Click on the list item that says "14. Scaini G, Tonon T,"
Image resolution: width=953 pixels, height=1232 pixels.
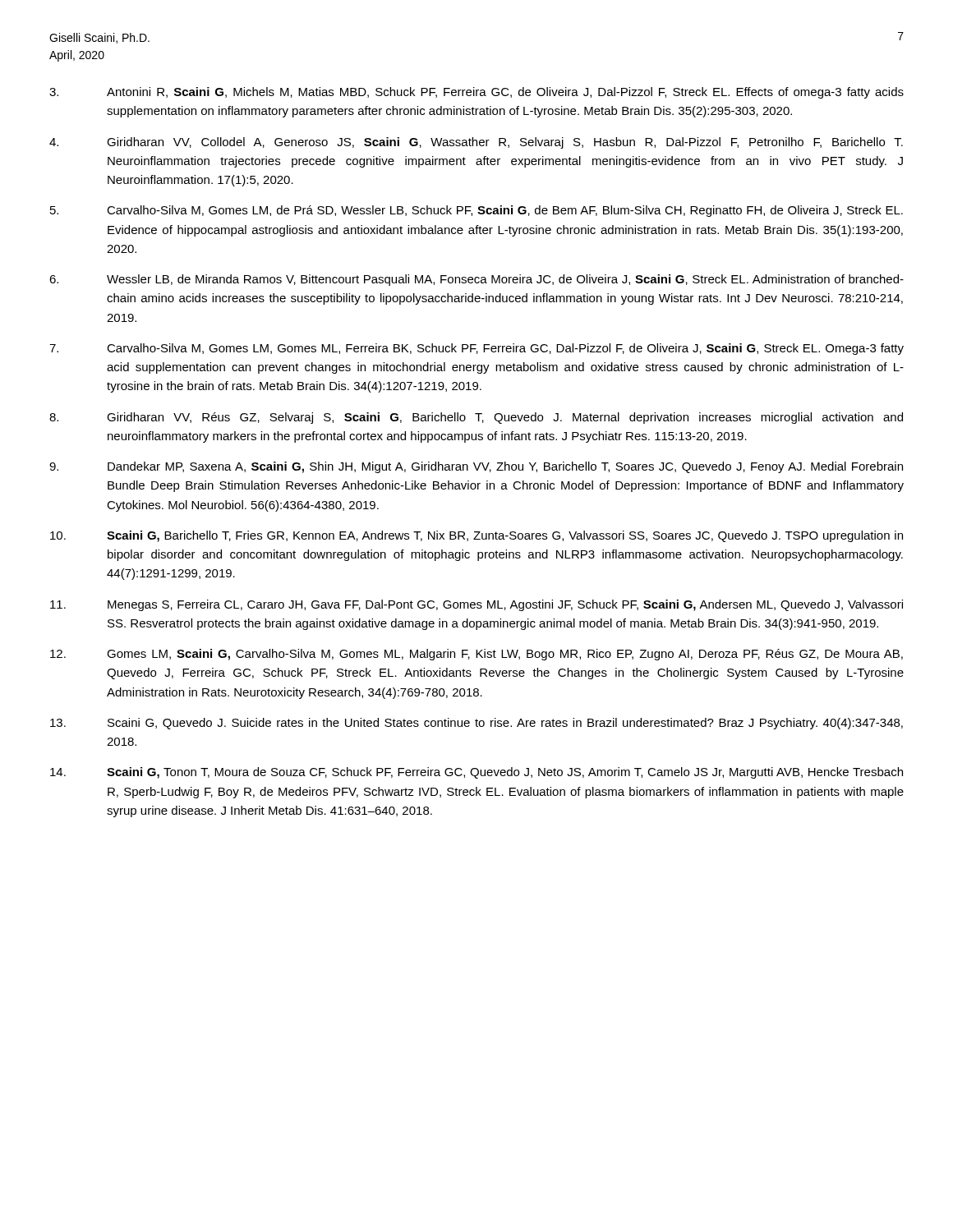(476, 791)
